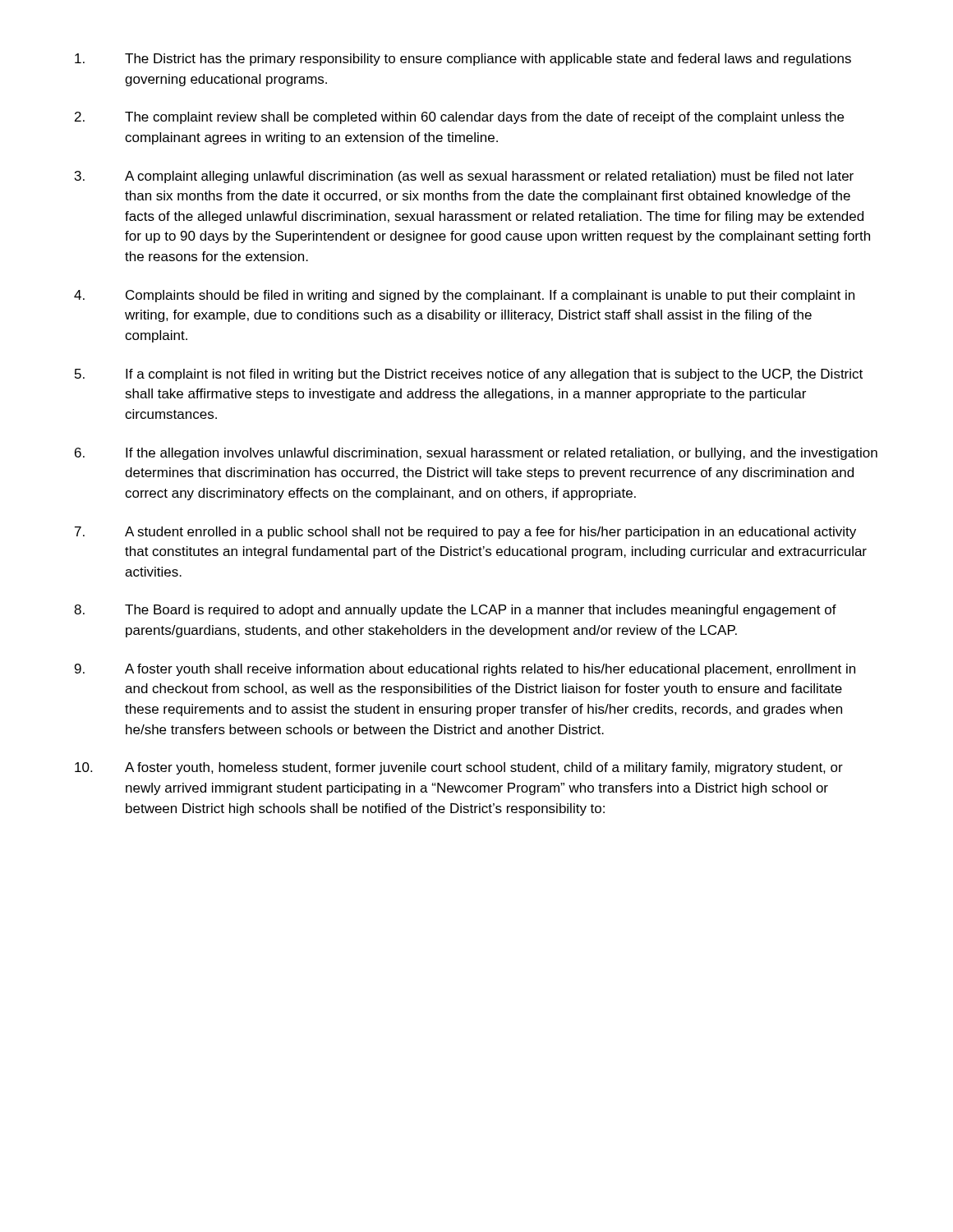Find the list item containing "10. A foster"

click(x=476, y=789)
